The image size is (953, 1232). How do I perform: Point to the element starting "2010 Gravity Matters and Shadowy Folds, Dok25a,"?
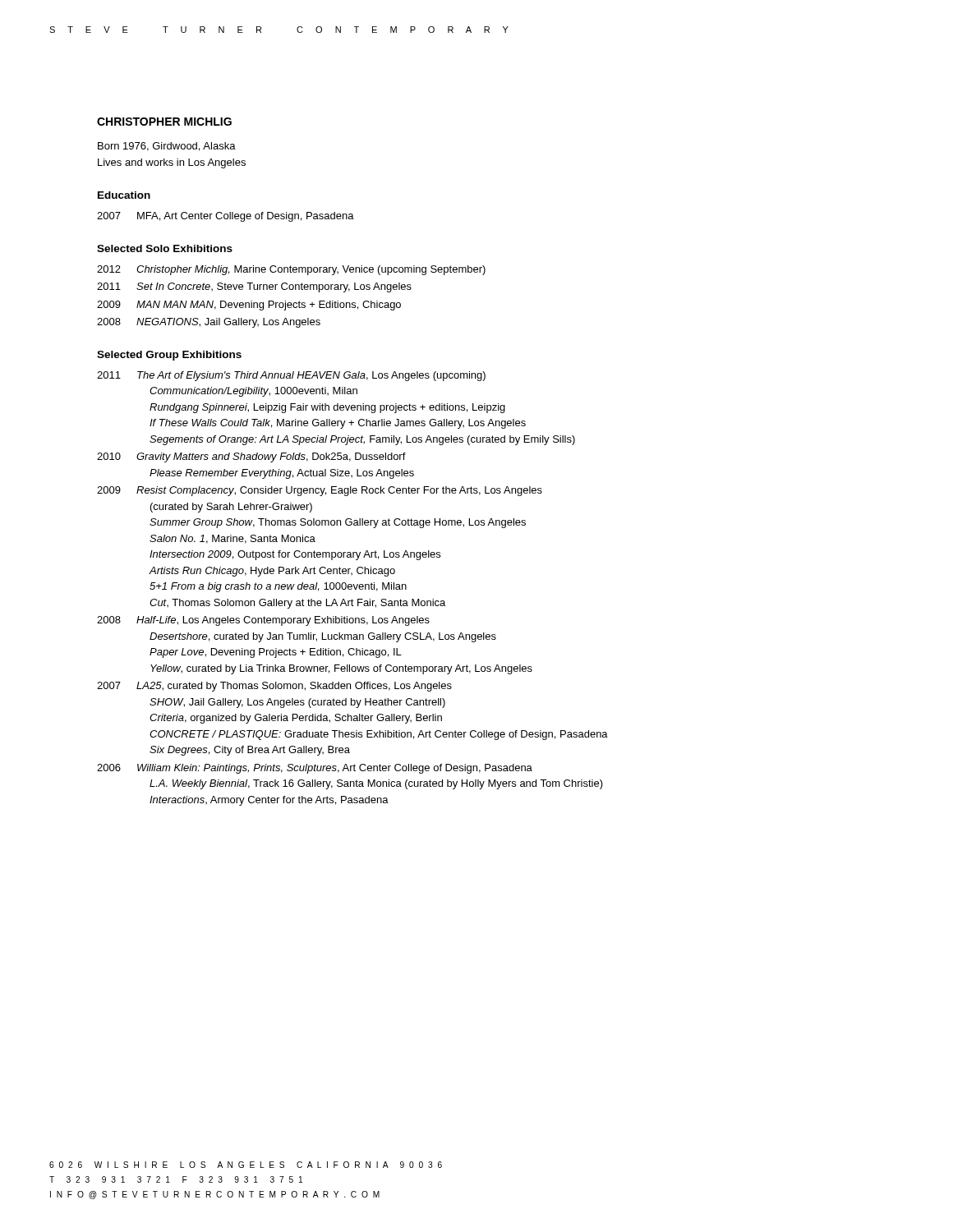[x=251, y=457]
